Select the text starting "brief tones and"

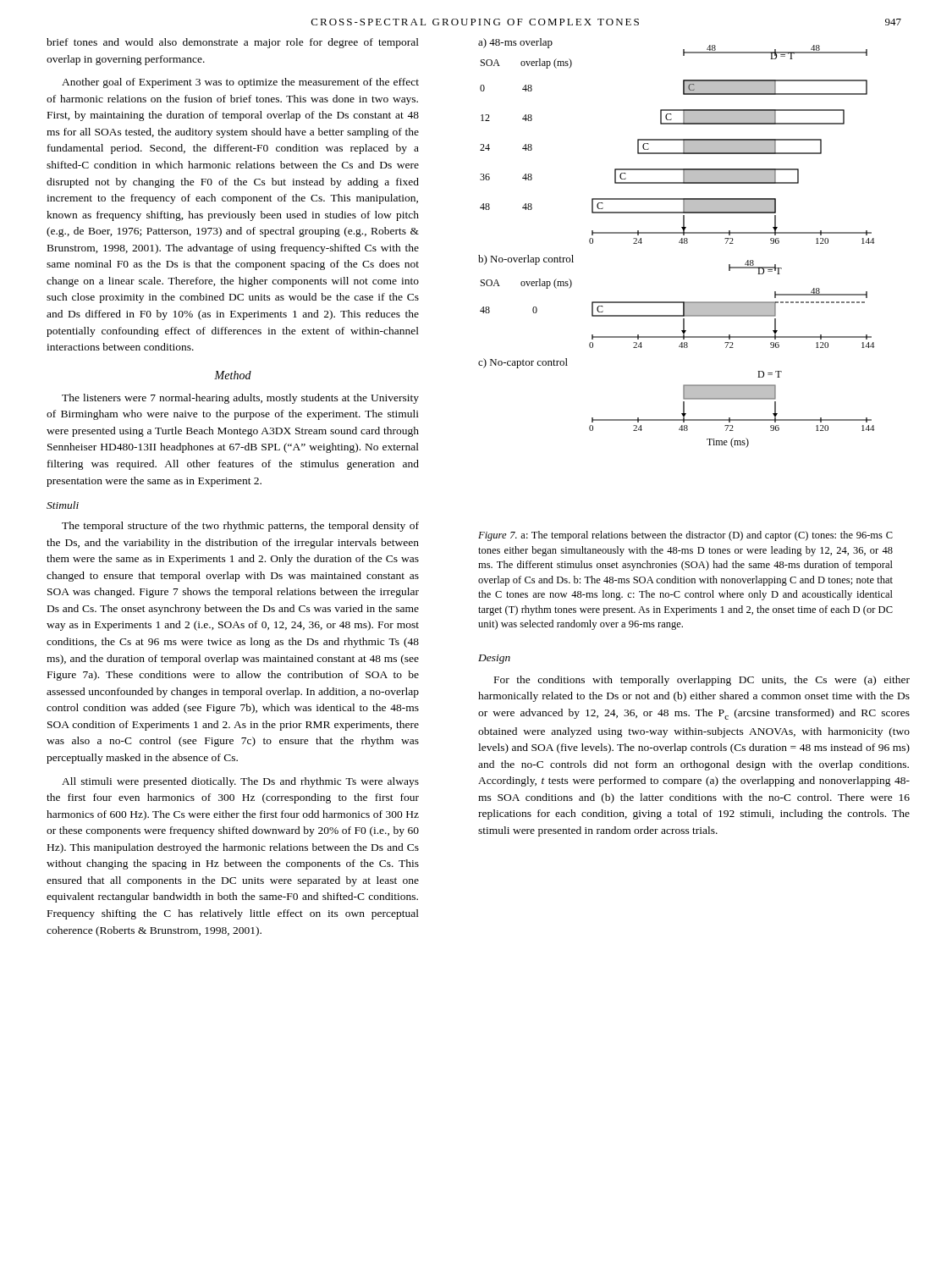click(x=233, y=195)
